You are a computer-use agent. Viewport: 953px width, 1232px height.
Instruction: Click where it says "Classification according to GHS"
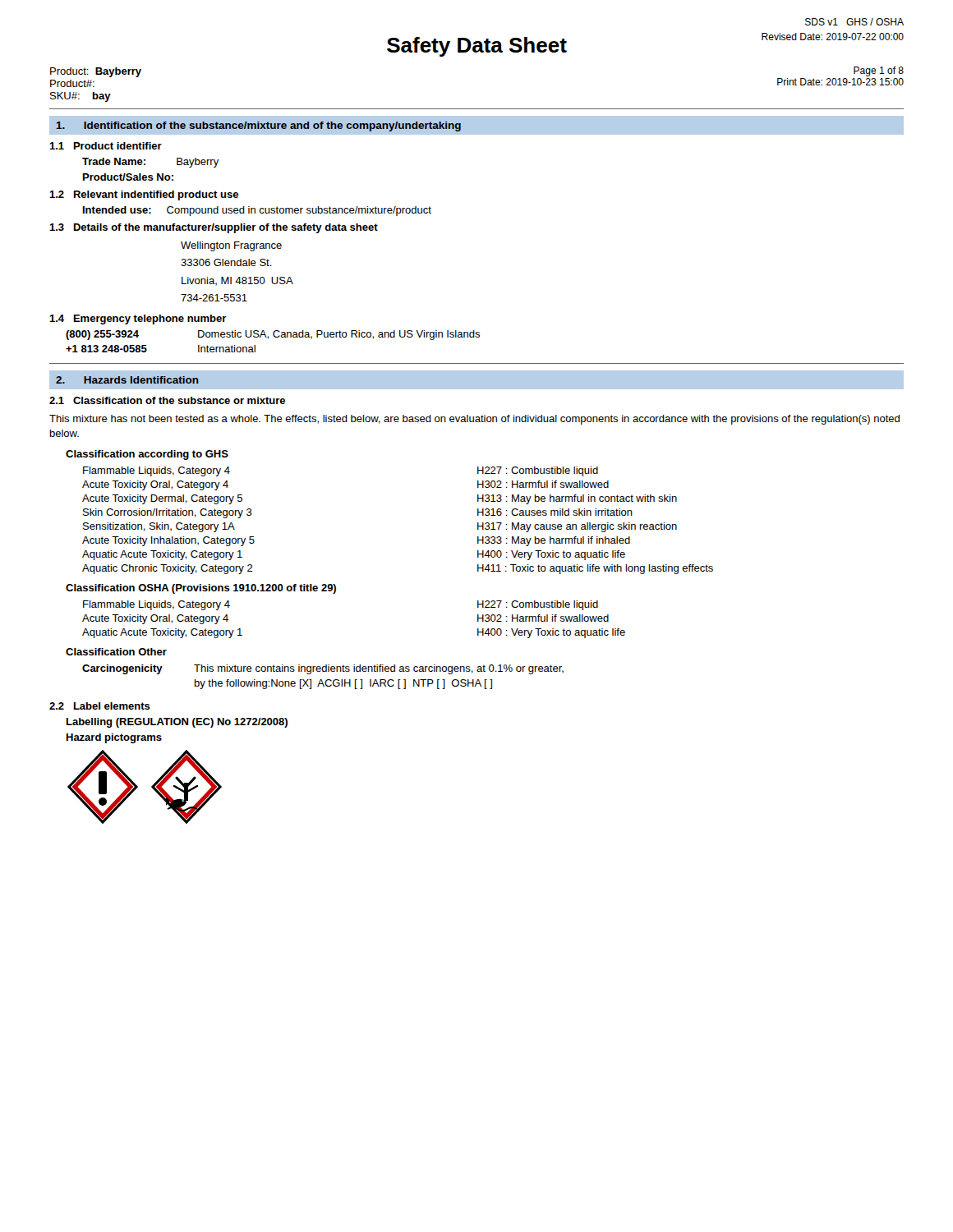[147, 454]
